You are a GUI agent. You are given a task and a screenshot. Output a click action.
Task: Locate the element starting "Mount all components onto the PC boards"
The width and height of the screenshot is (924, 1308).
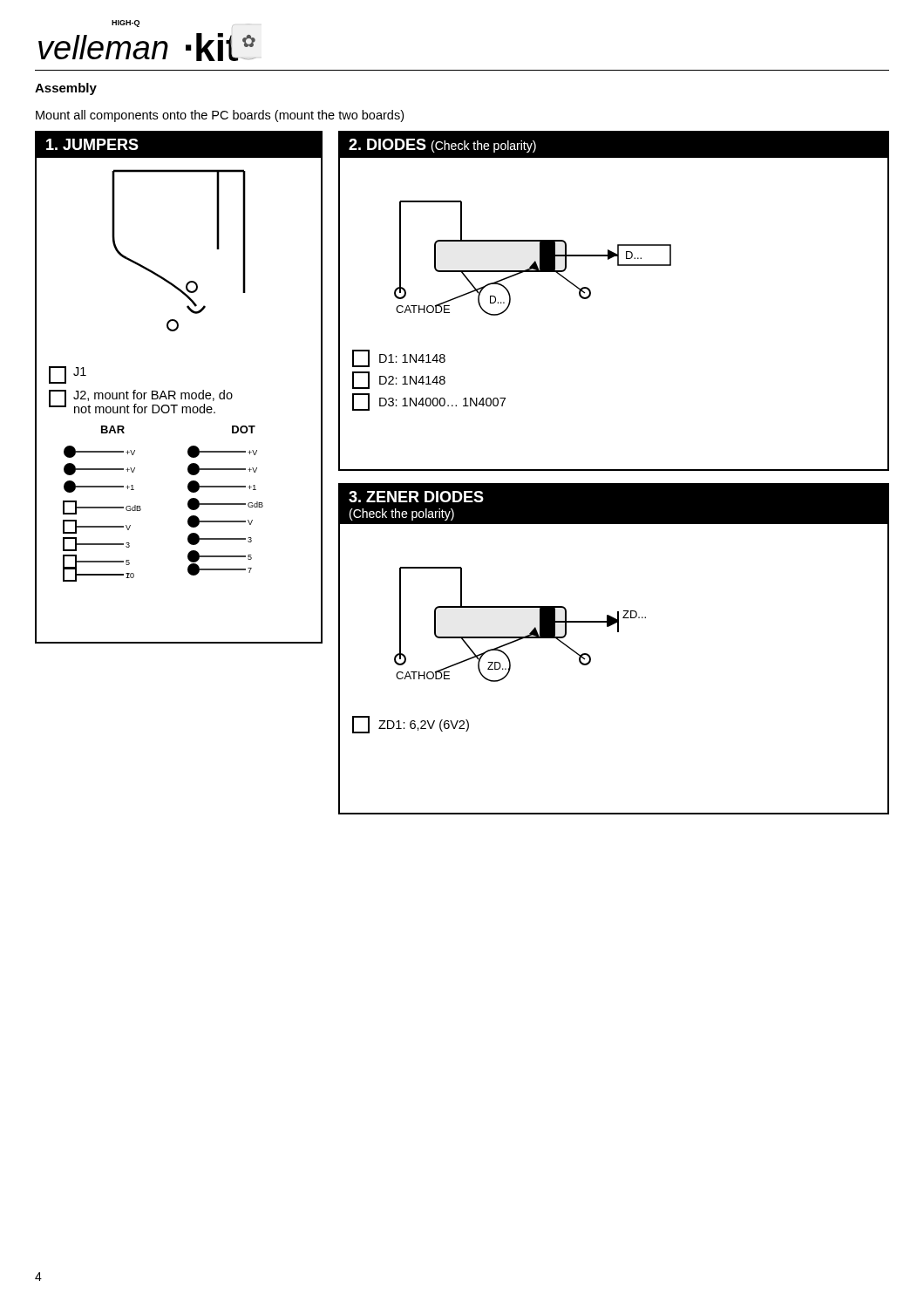coord(220,115)
